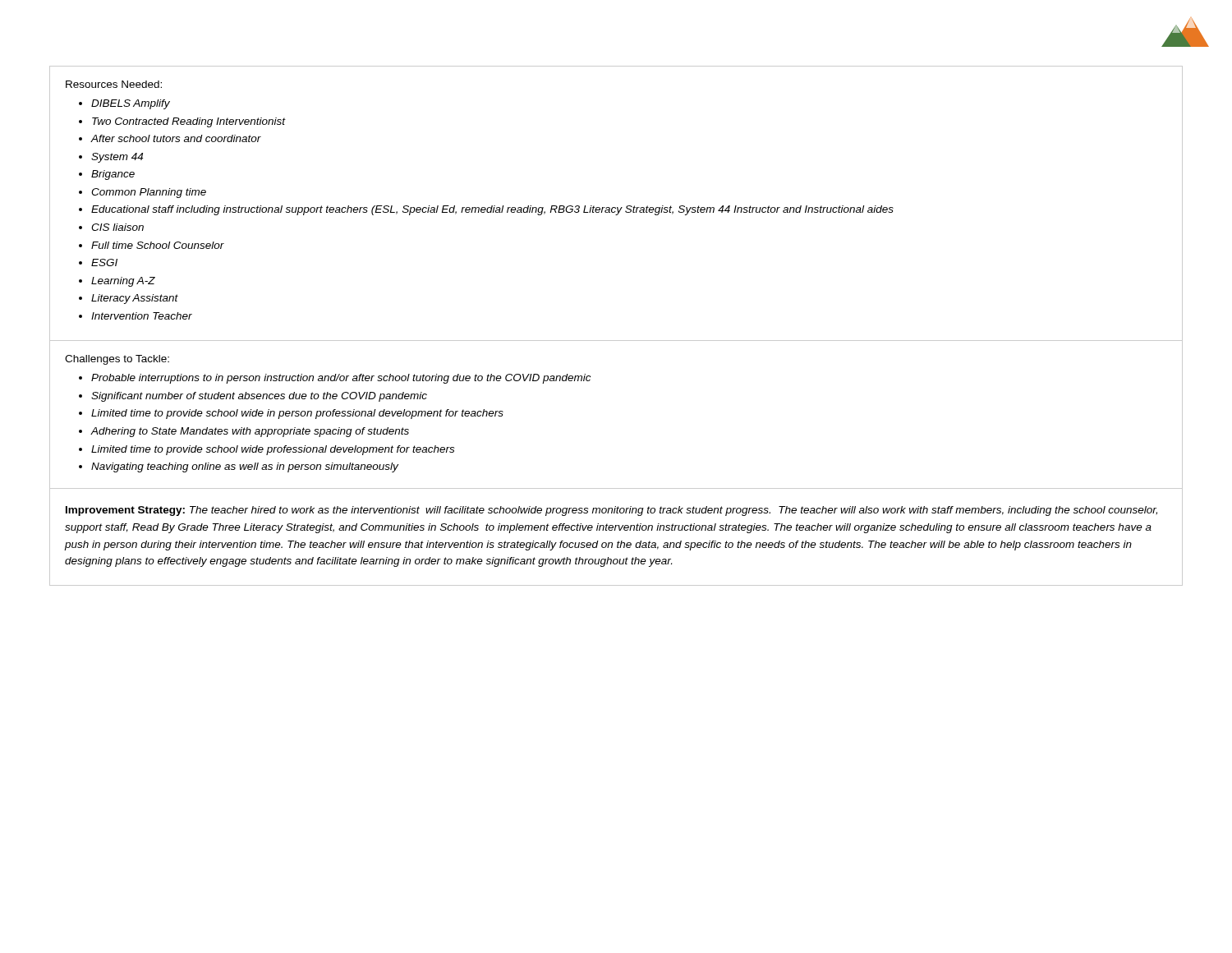
Task: Locate the passage starting "Improvement Strategy: The teacher hired to work as"
Action: (612, 535)
